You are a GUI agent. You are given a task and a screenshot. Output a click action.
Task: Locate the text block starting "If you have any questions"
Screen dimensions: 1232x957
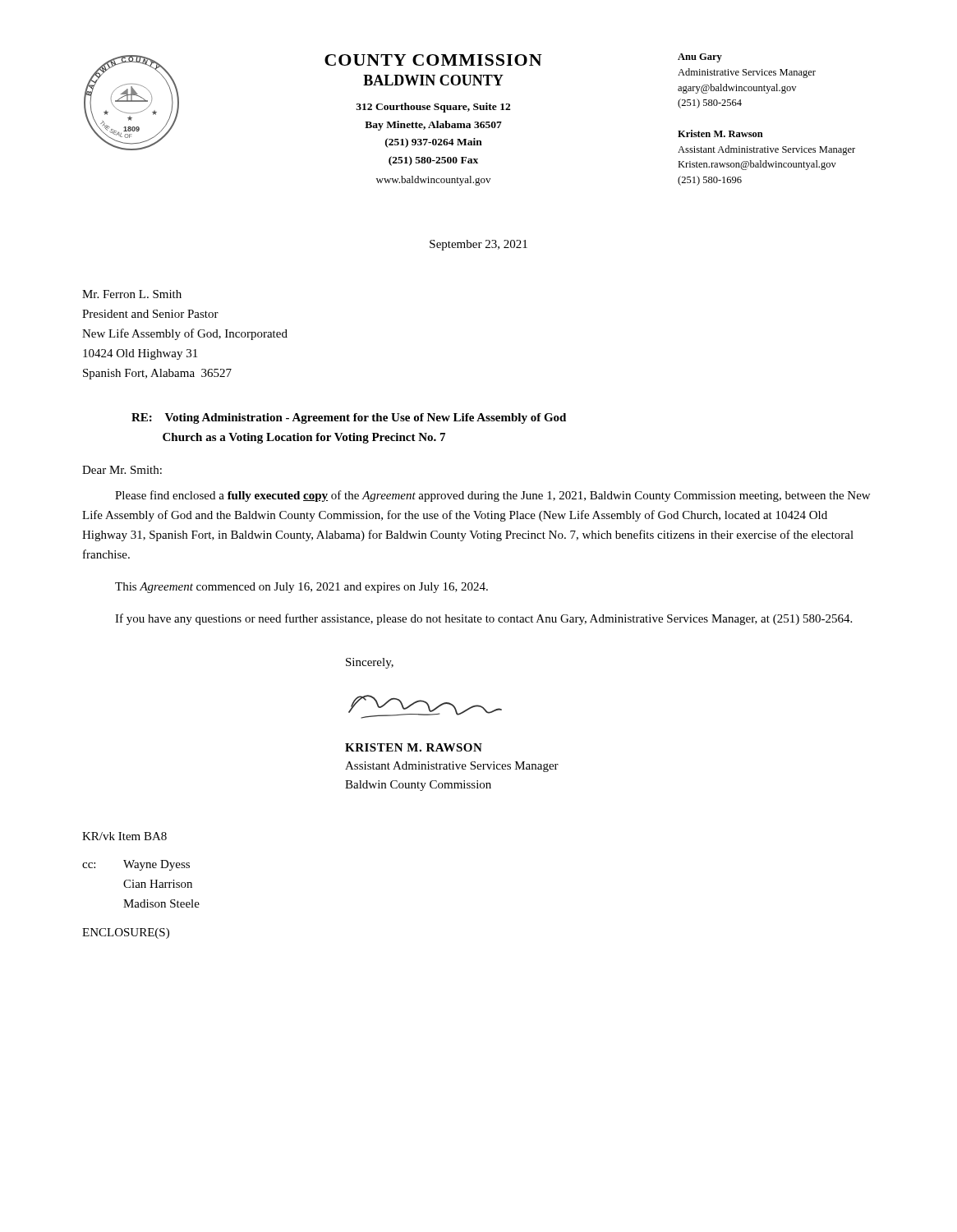484,618
